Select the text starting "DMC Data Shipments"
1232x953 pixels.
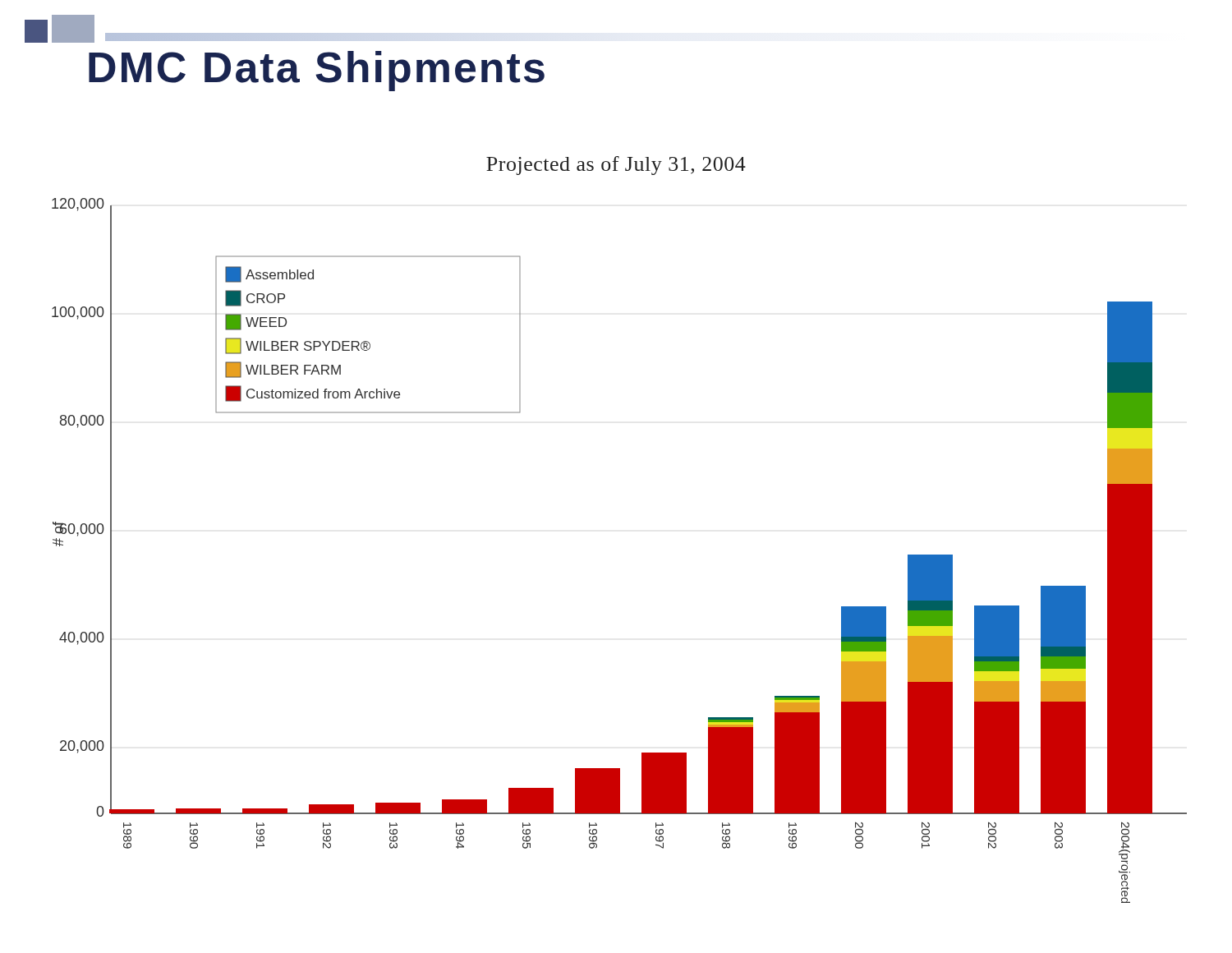[317, 67]
